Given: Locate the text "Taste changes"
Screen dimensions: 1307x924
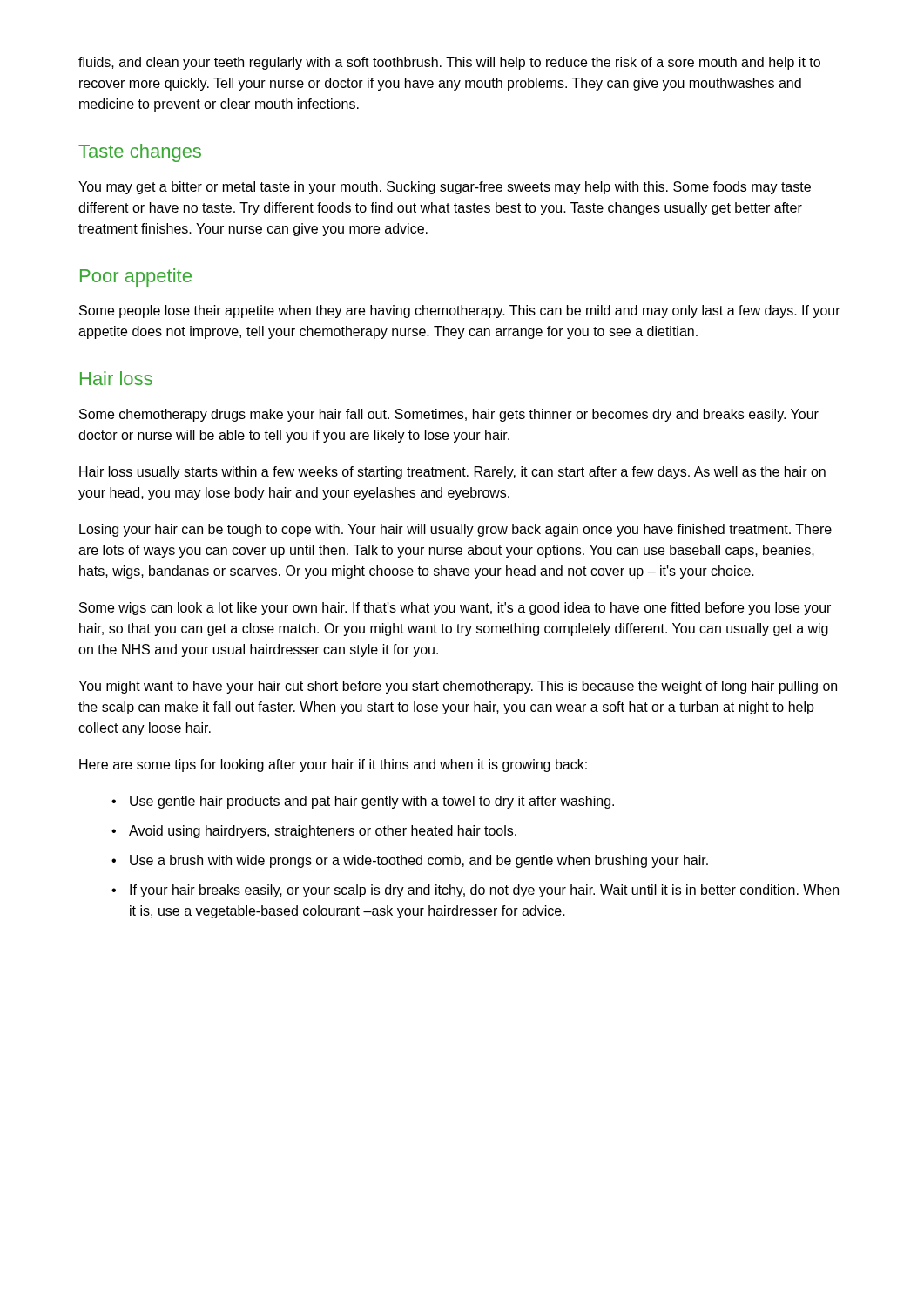Looking at the screenshot, I should click(140, 151).
